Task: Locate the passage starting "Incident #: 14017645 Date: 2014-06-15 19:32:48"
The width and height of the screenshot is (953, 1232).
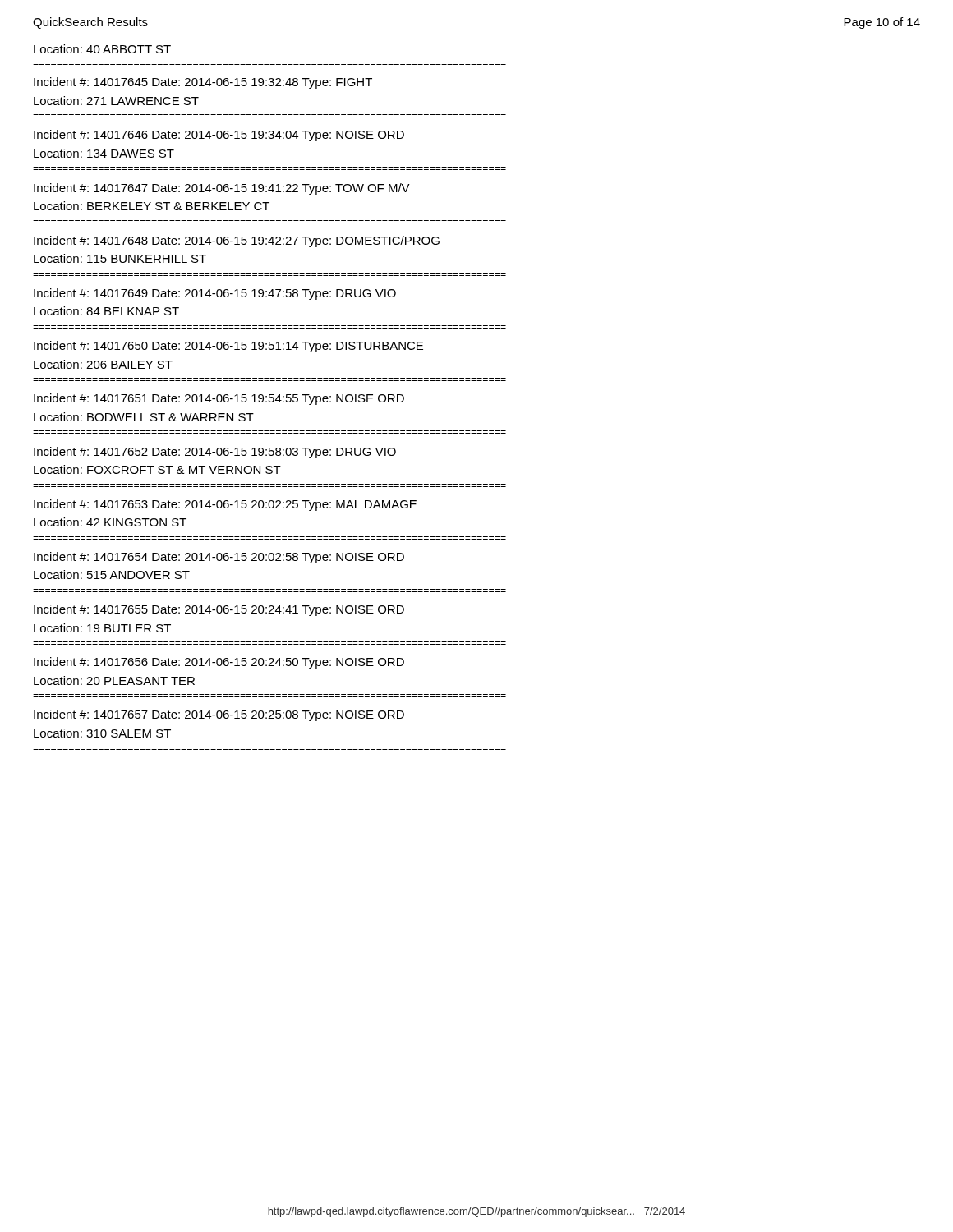Action: pyautogui.click(x=203, y=83)
